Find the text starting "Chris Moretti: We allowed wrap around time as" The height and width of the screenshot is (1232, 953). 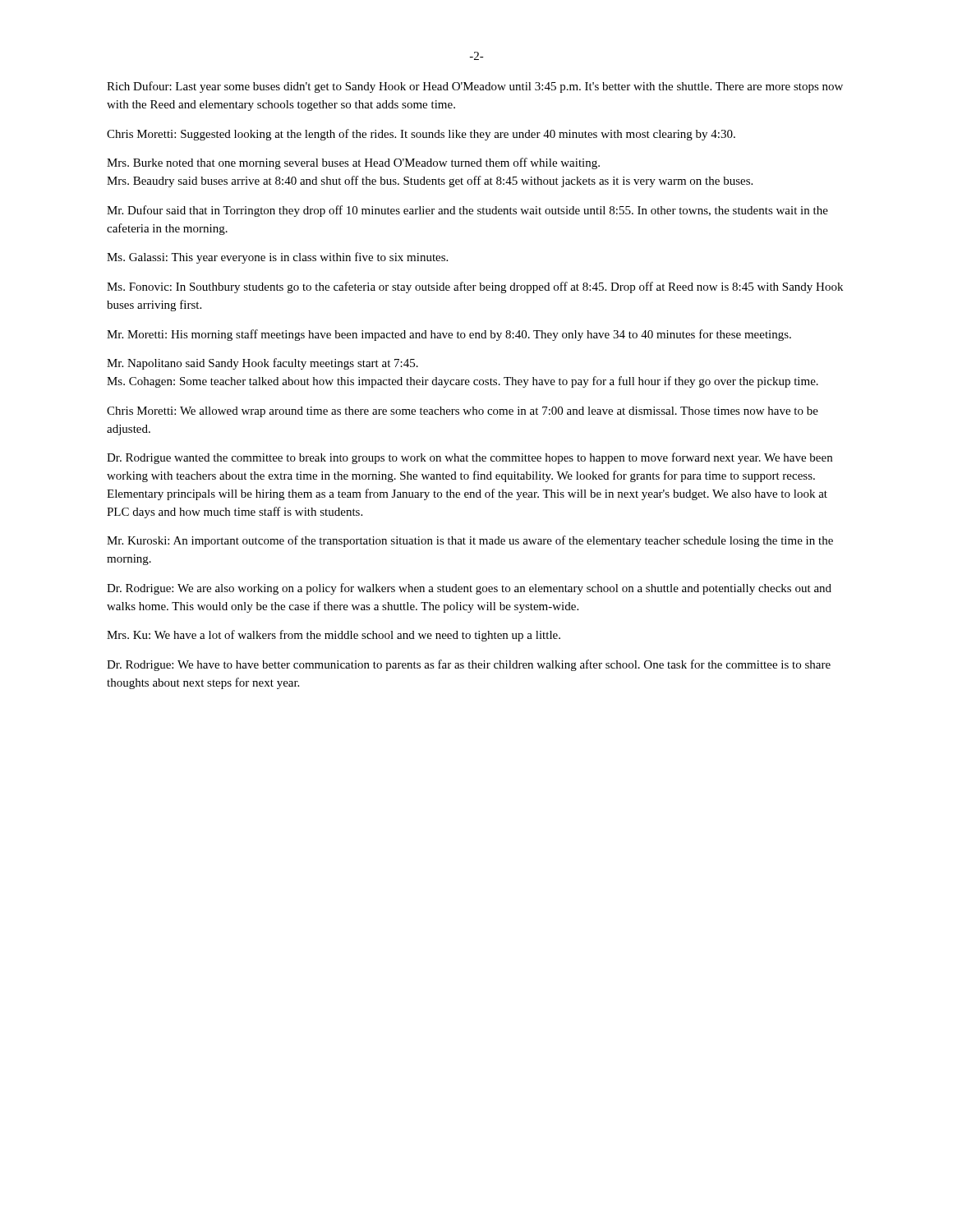463,419
